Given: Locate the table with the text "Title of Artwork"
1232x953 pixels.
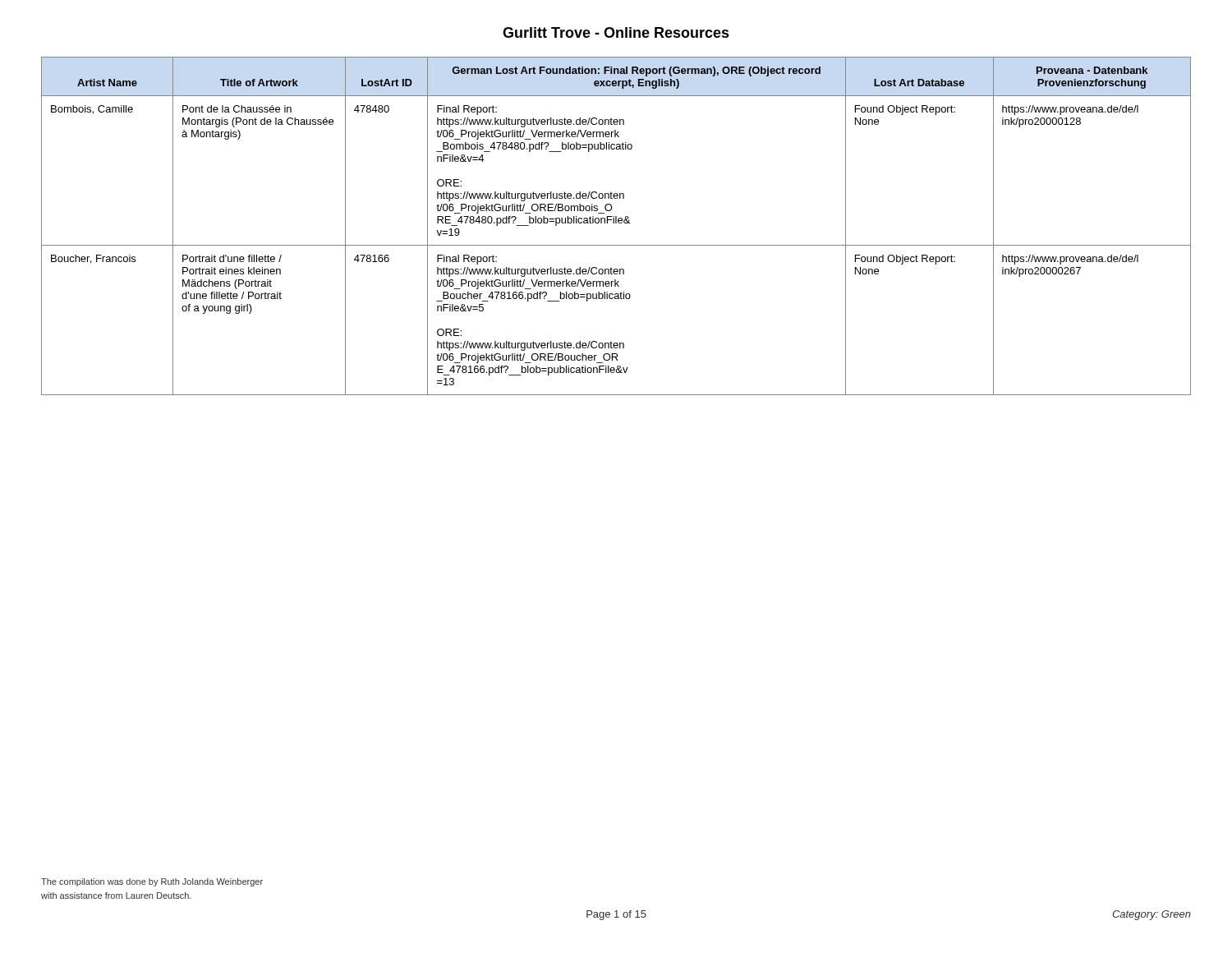Looking at the screenshot, I should point(616,226).
